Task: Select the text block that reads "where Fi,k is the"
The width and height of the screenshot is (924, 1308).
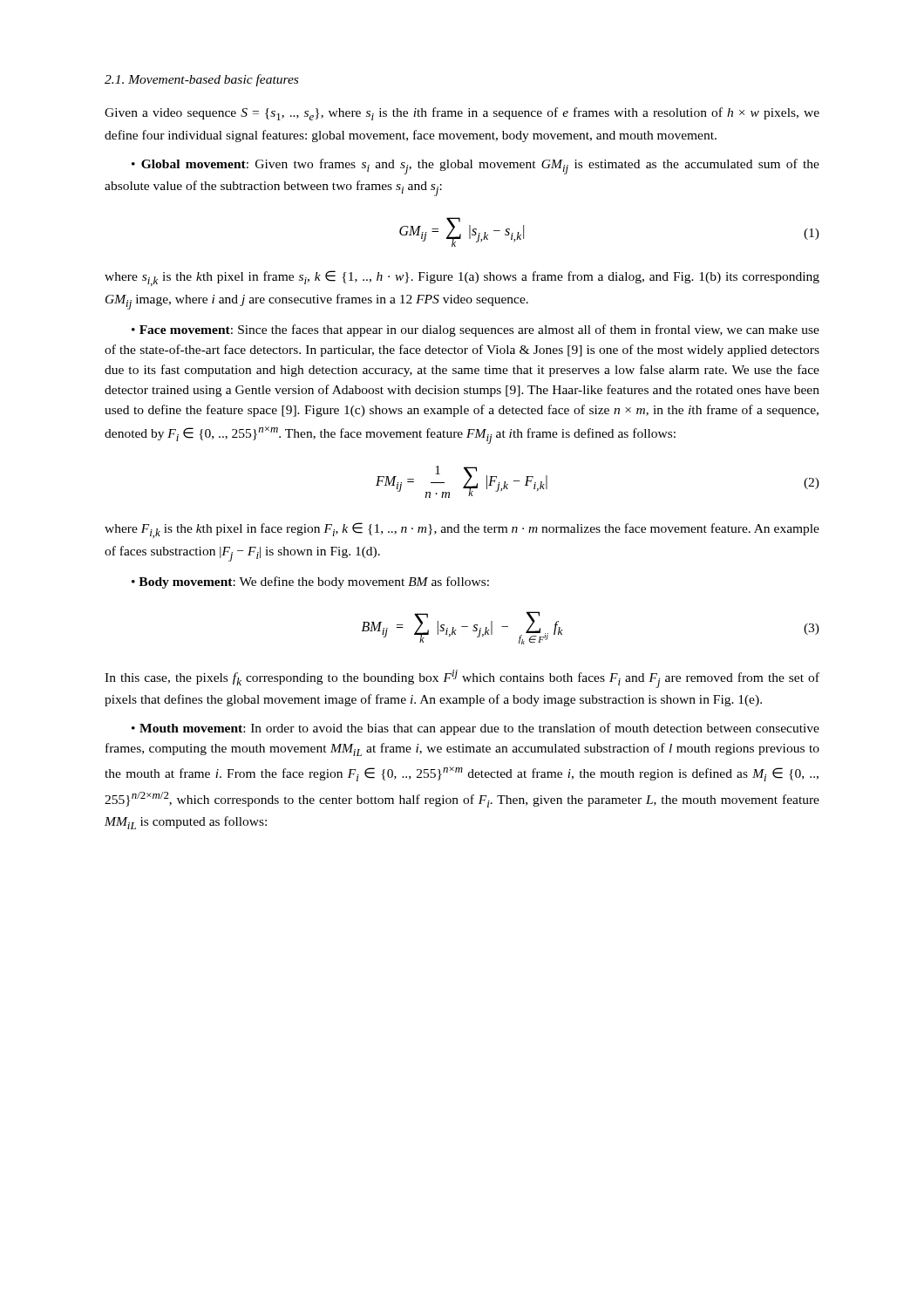Action: [x=462, y=541]
